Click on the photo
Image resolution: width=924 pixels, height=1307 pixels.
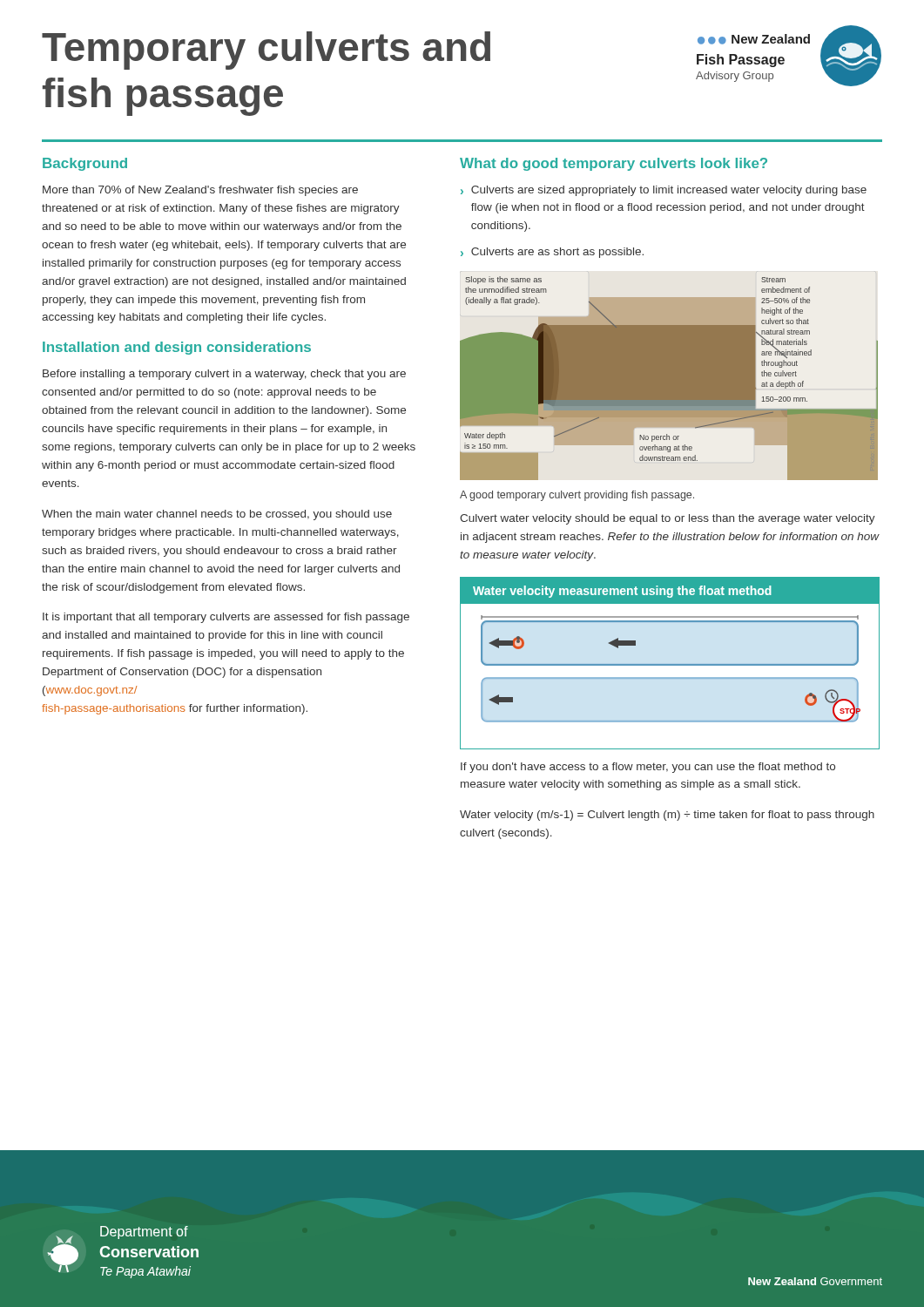pyautogui.click(x=669, y=377)
